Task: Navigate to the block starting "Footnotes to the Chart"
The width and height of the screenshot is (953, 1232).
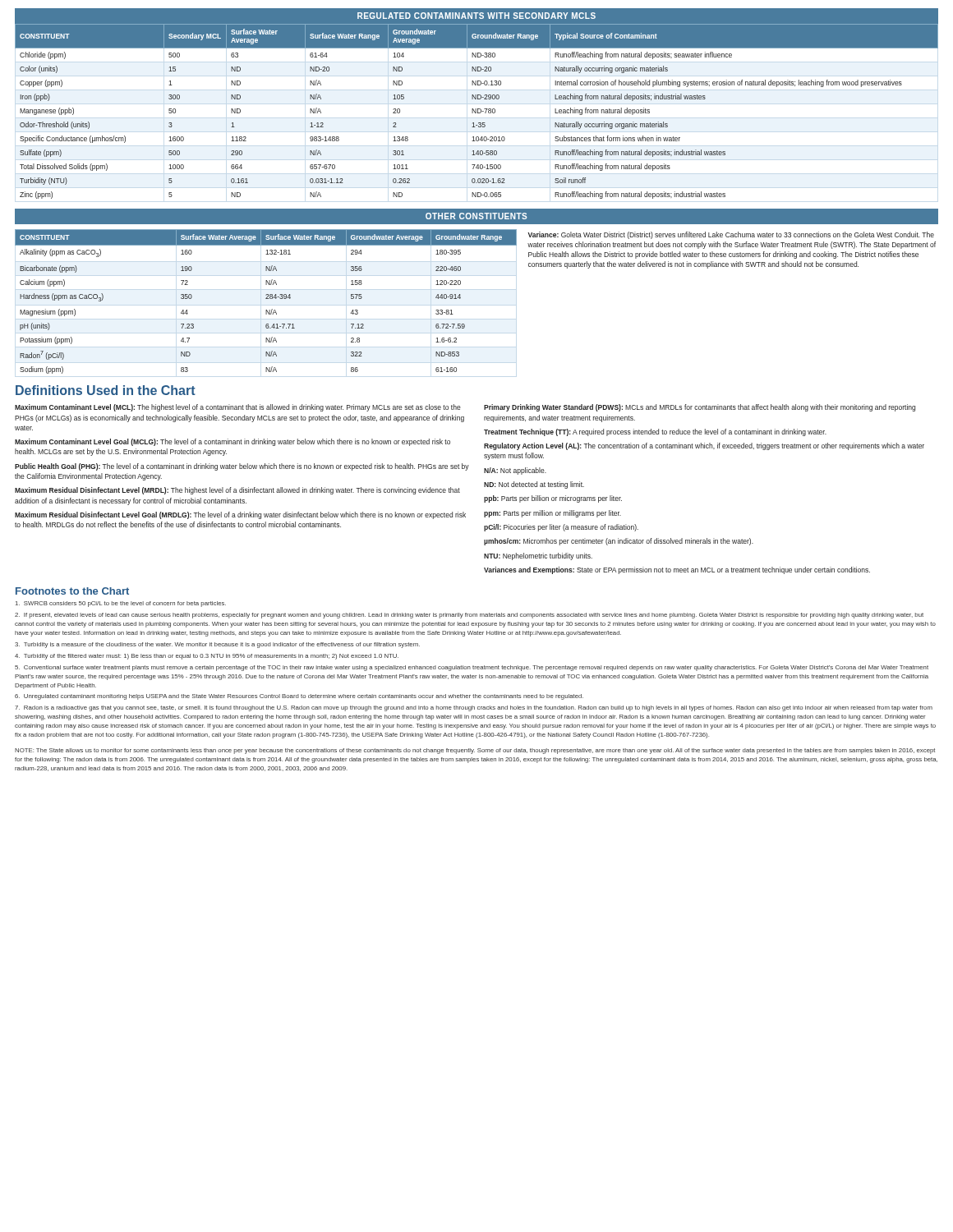Action: [x=72, y=591]
